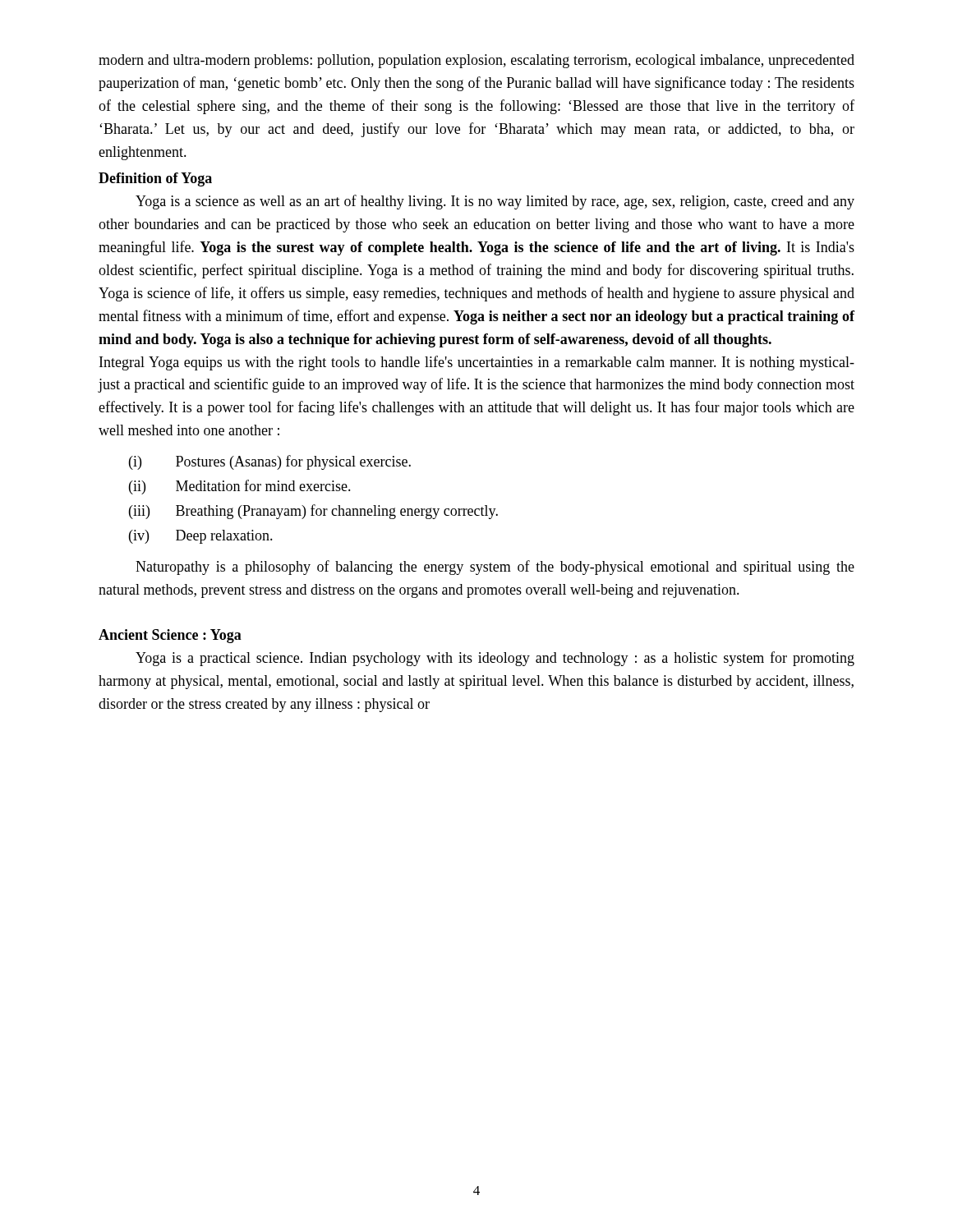
Task: Select the section header that says "Ancient Science : Yoga"
Action: 170,635
